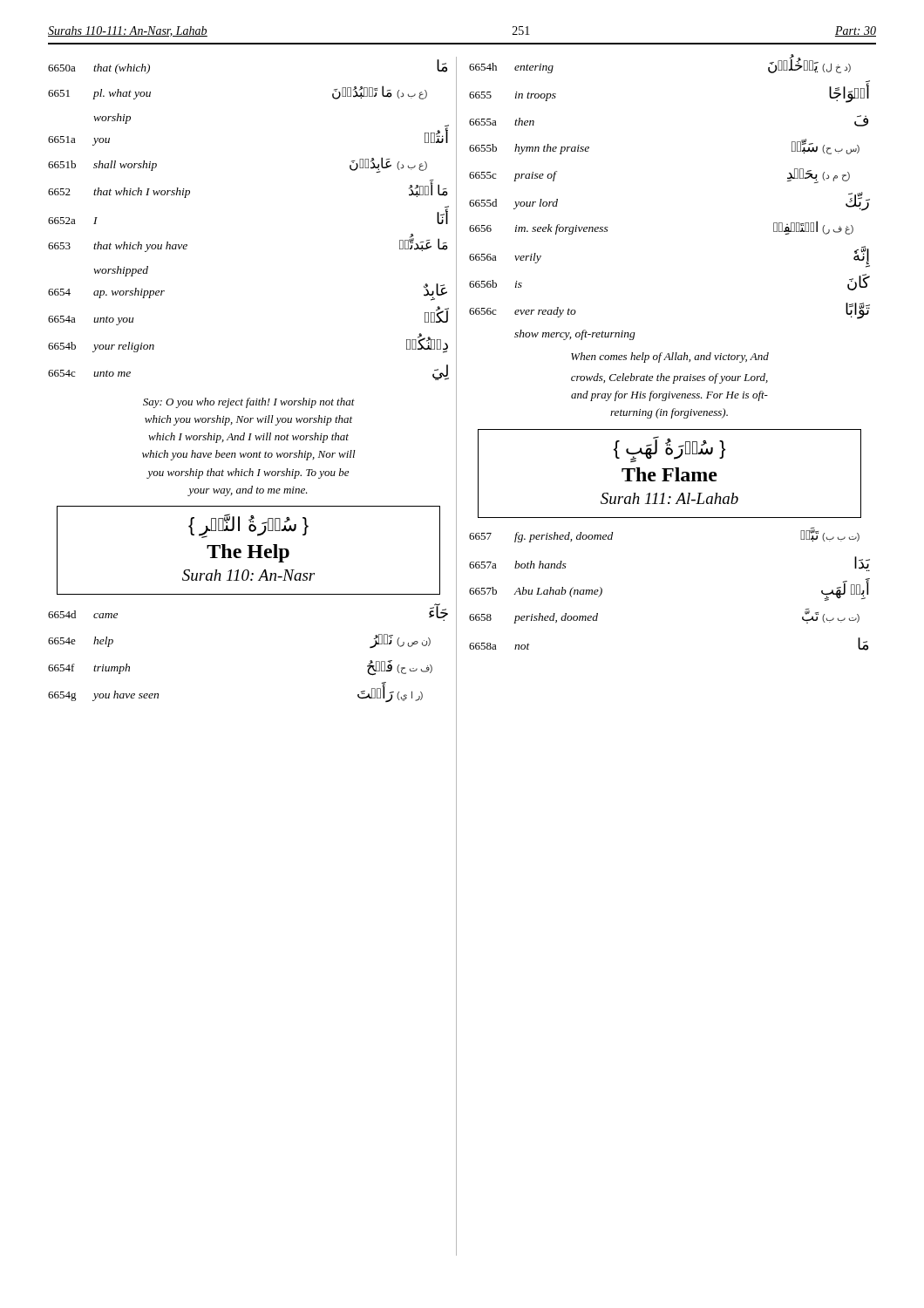This screenshot has height=1308, width=924.
Task: Select the list item with the text "6651b shall worship"
Action: tap(115, 164)
